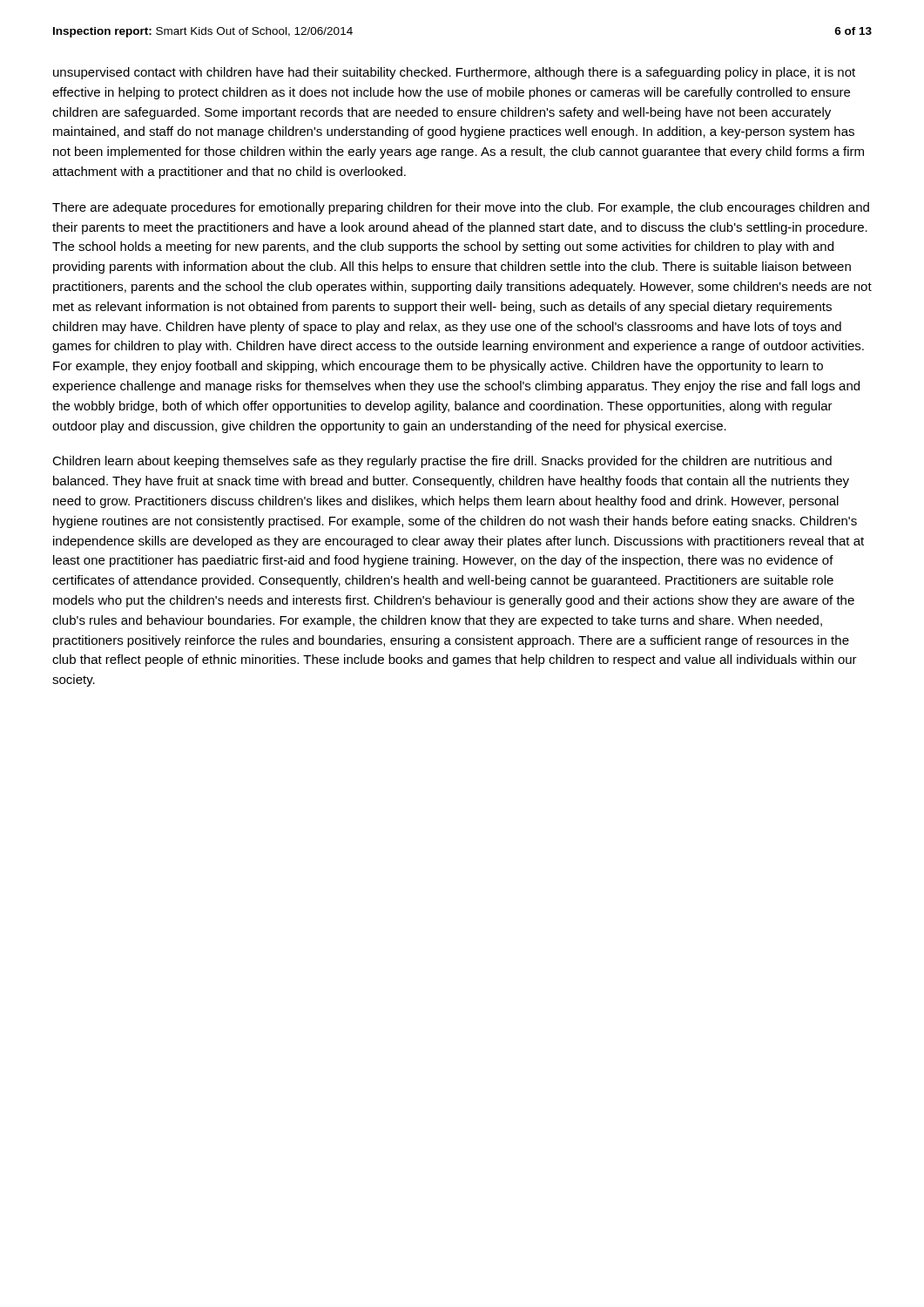This screenshot has width=924, height=1307.
Task: Locate the text starting "unsupervised contact with children have had their suitability"
Action: [459, 122]
